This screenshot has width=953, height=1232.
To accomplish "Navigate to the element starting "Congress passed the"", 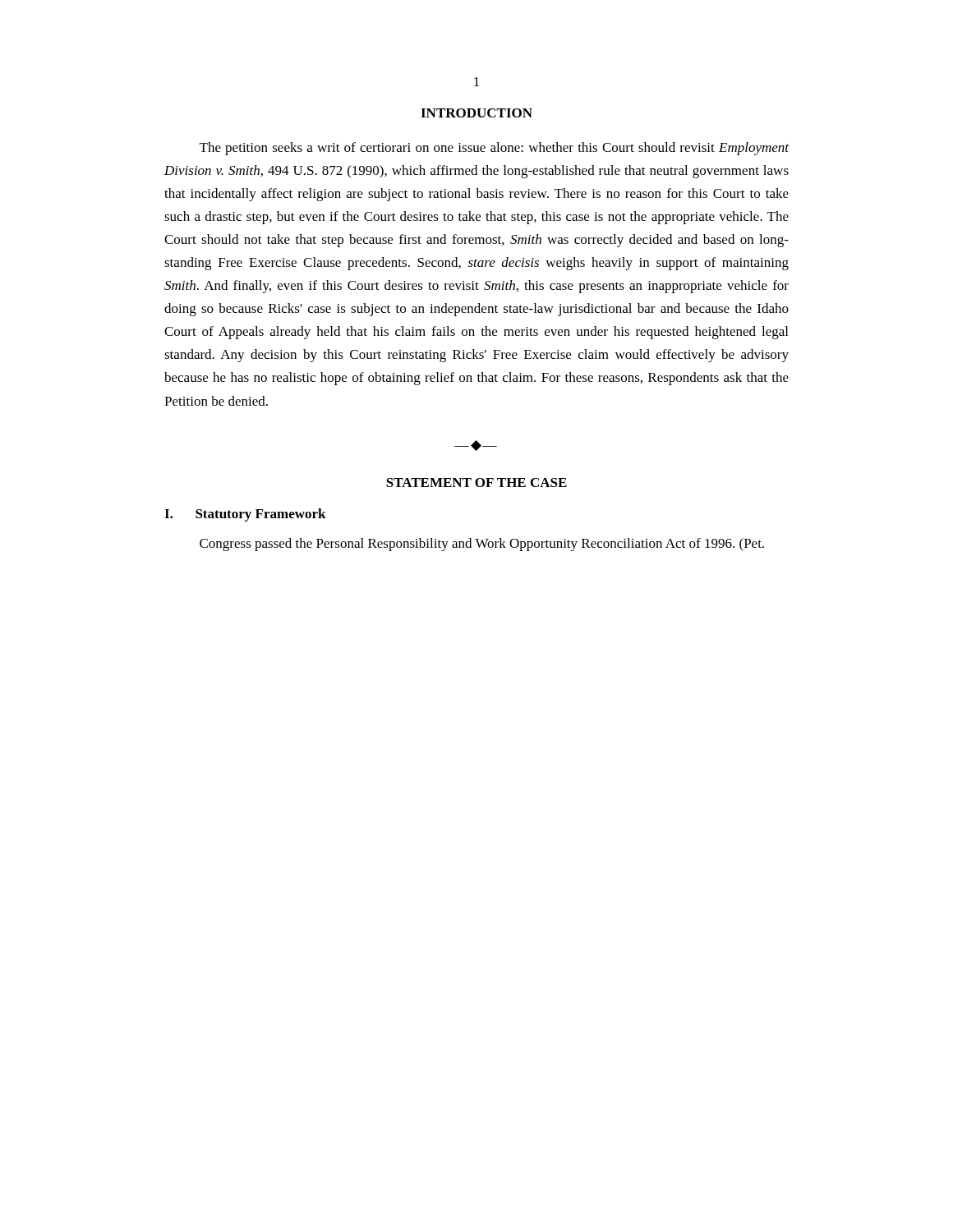I will (482, 543).
